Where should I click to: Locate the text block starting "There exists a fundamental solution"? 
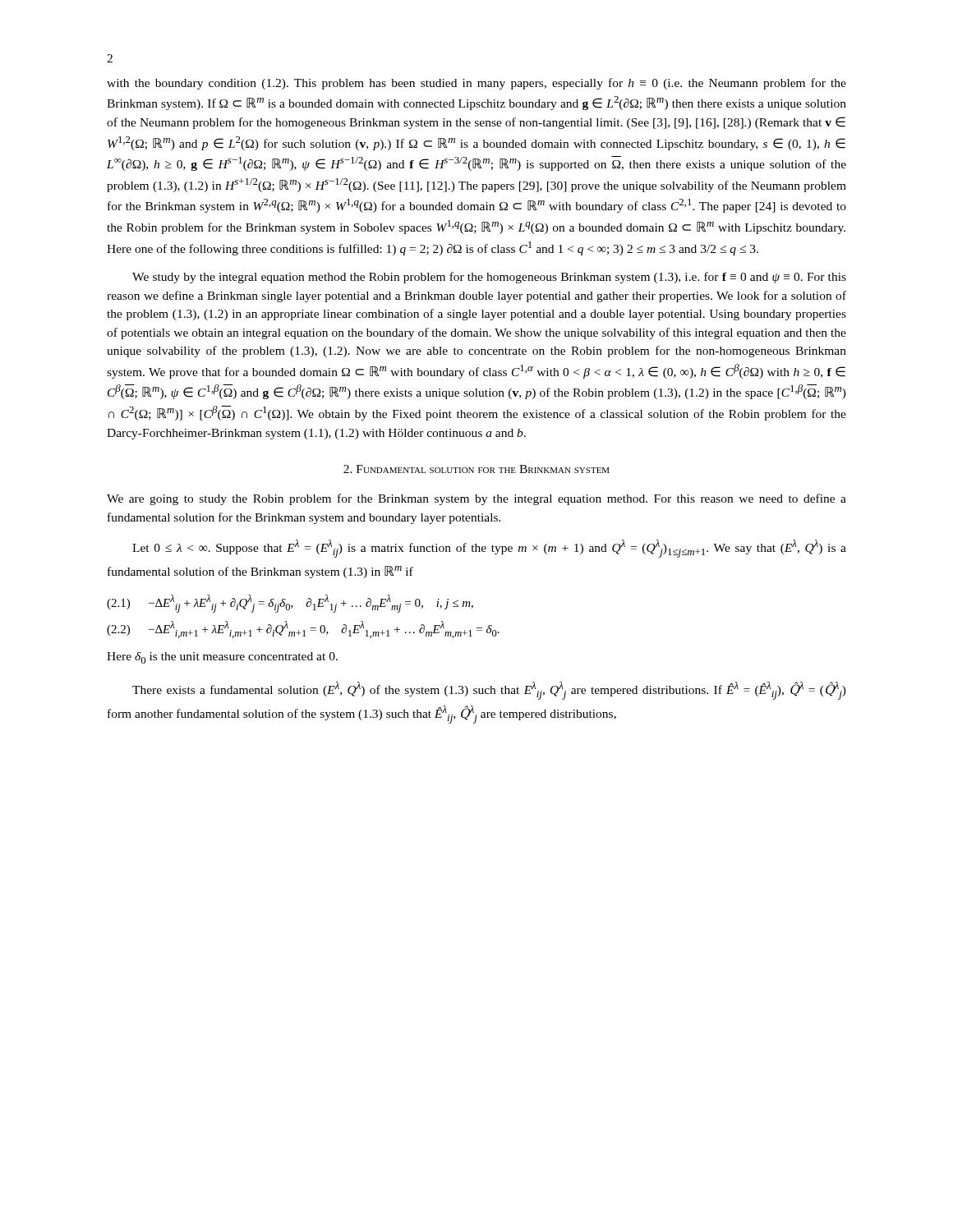(476, 702)
